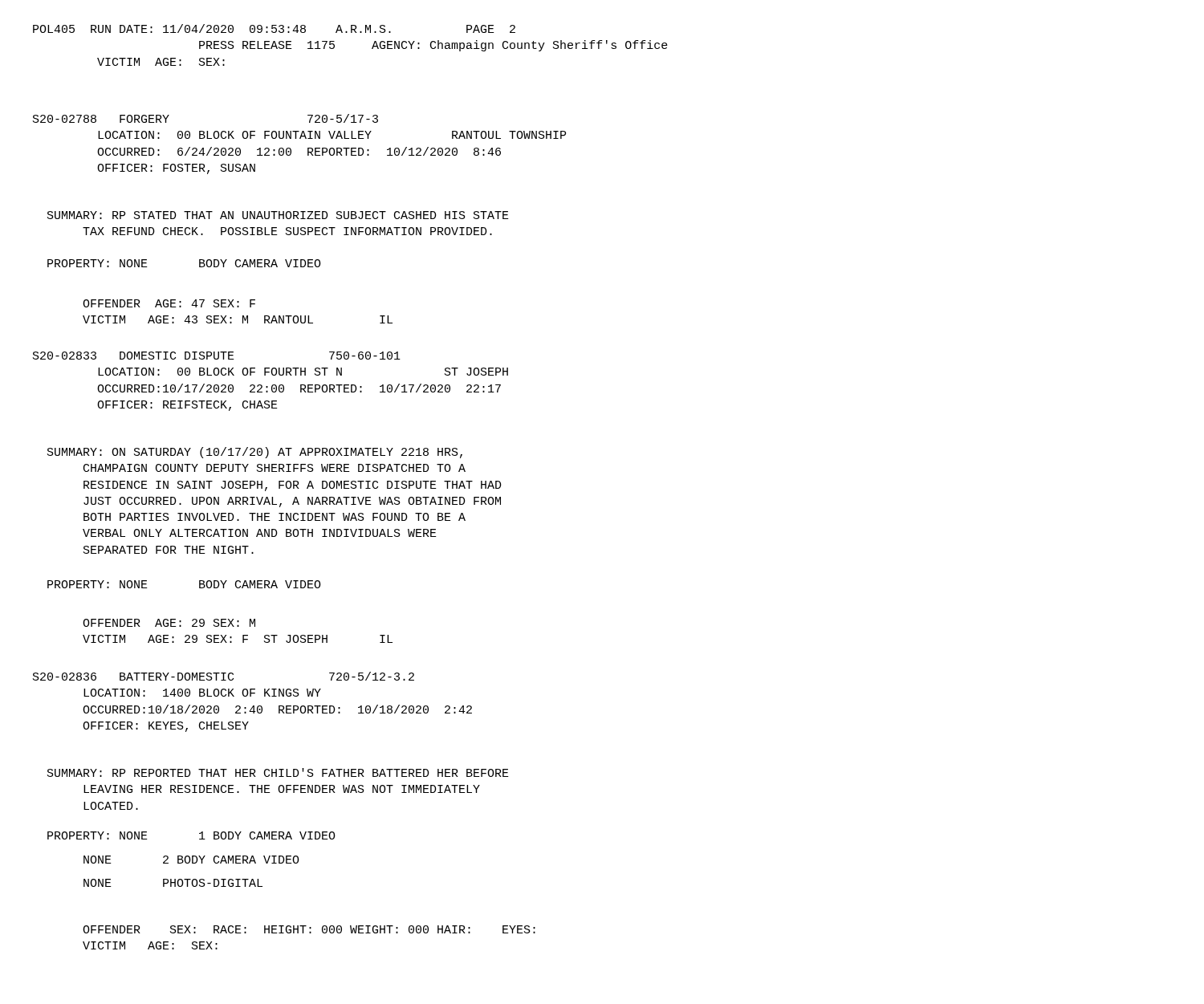Screen dimensions: 1004x1204
Task: Select the text that says "PROPERTY: NONE 1 BODY CAMERA VIDEO"
Action: coord(79,835)
